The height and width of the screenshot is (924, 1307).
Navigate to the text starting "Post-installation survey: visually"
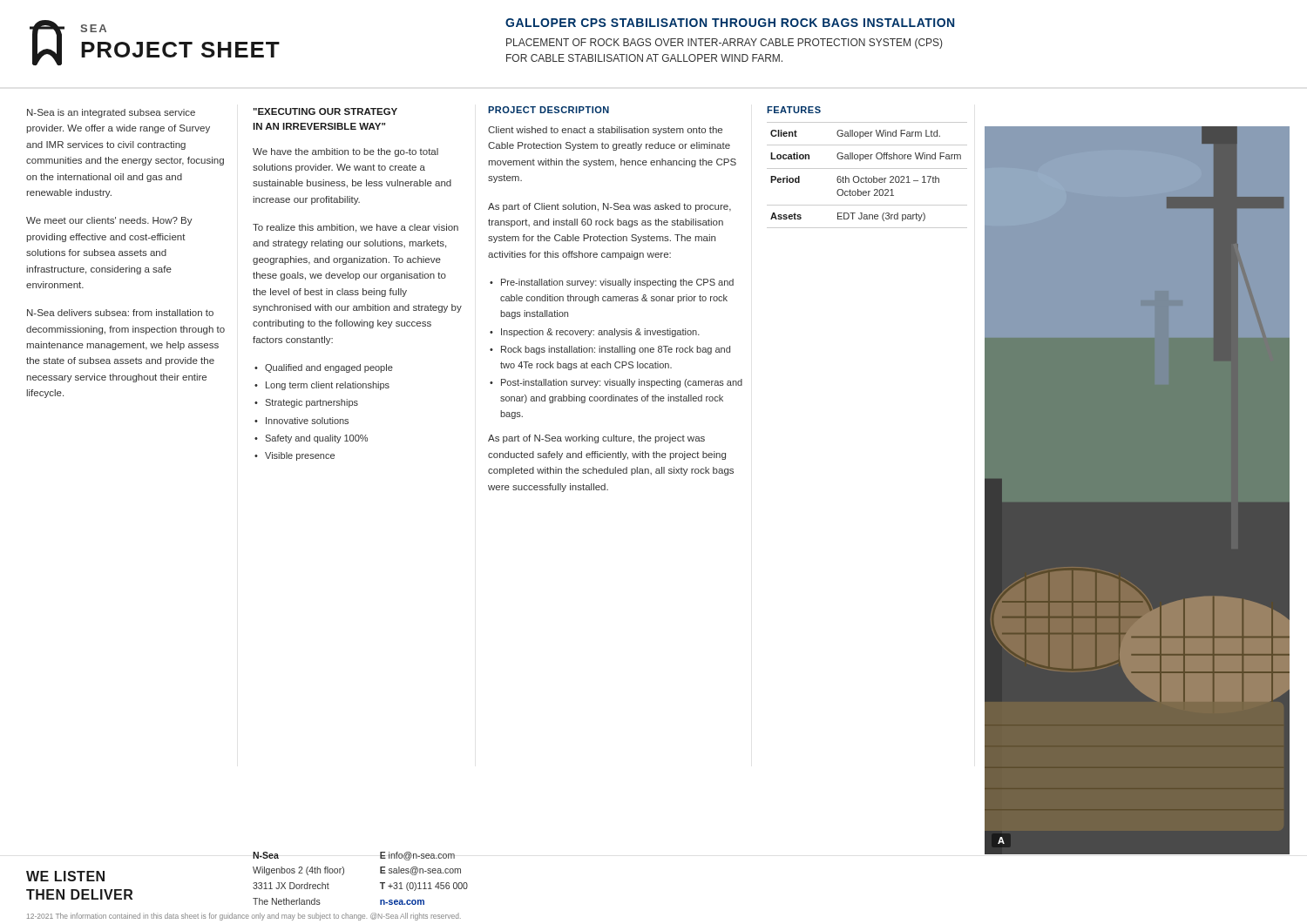click(621, 398)
